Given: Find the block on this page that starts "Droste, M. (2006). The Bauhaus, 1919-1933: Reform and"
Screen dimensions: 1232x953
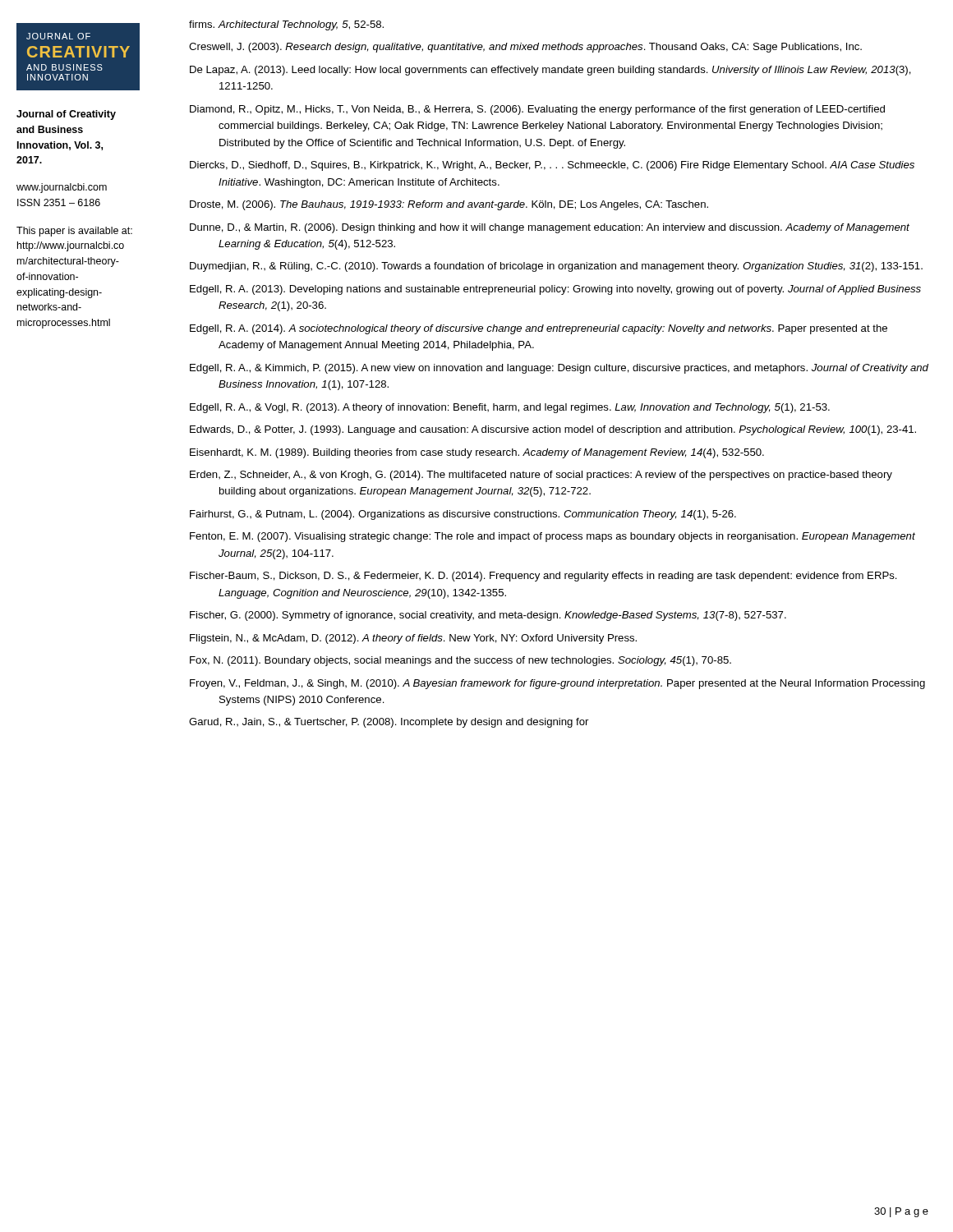Looking at the screenshot, I should click(449, 204).
